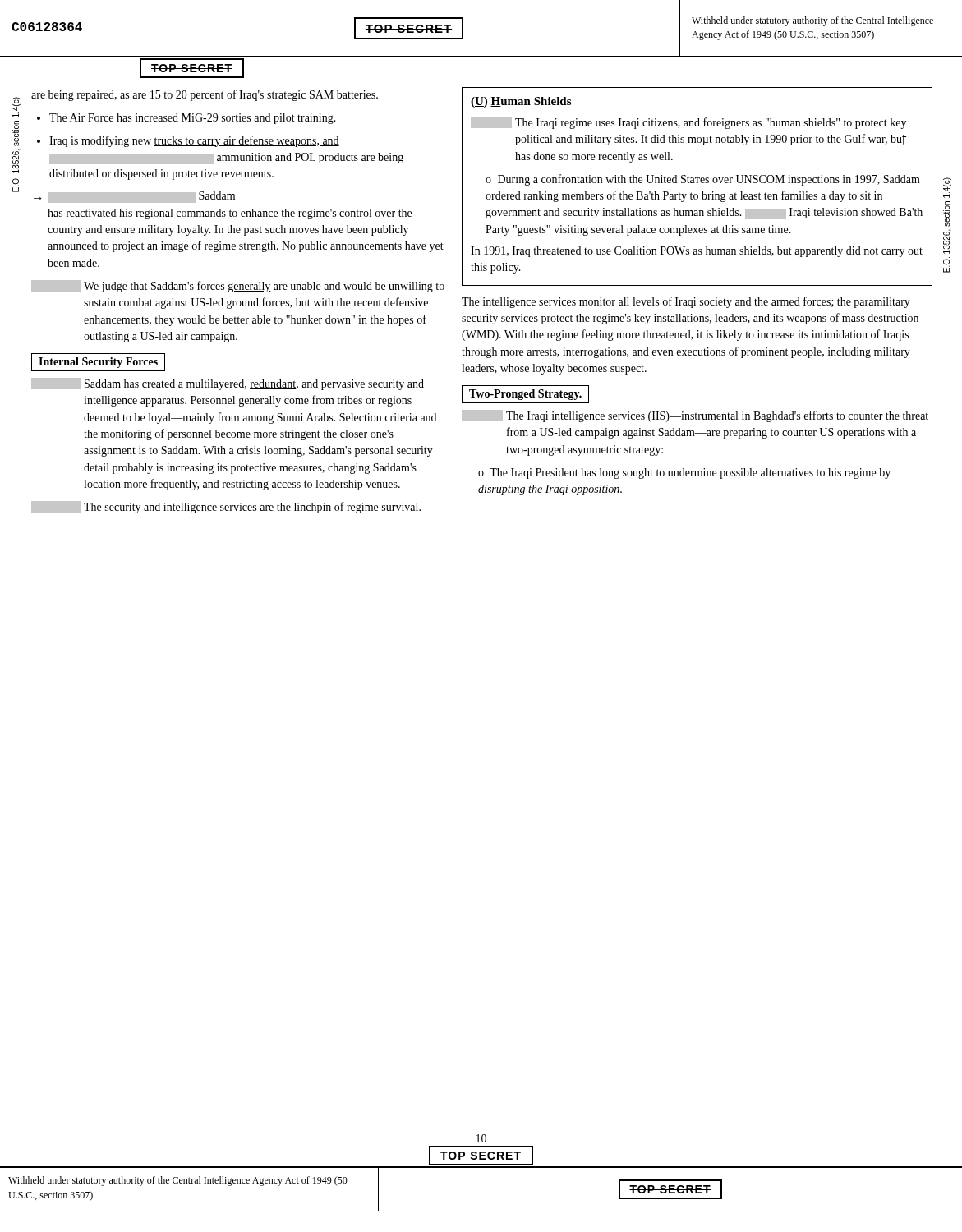Find the element starting "We judge that Saddam's forces generally are unable"
The height and width of the screenshot is (1232, 962).
pos(239,312)
